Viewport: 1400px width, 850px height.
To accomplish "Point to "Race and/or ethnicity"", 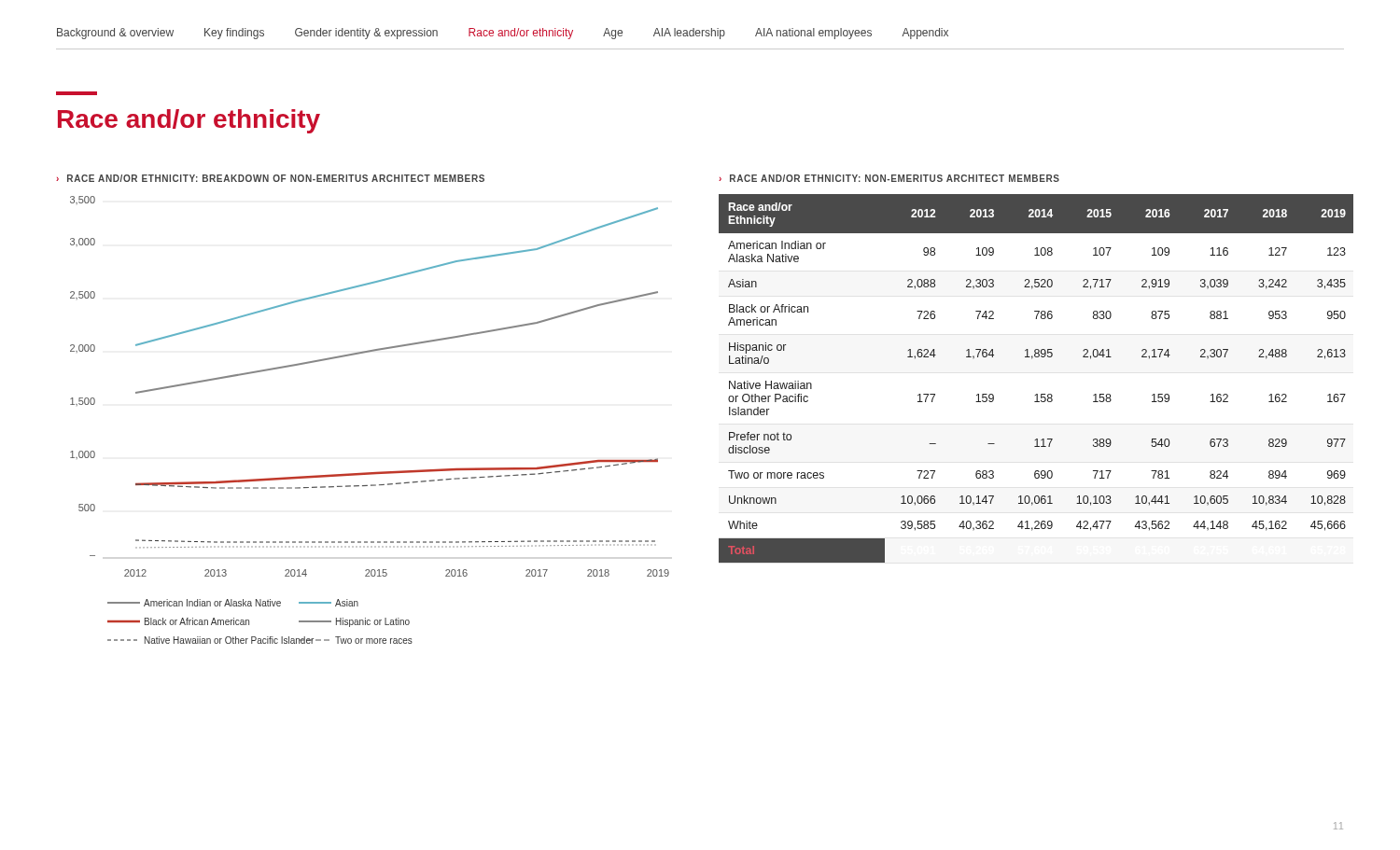I will click(x=188, y=119).
